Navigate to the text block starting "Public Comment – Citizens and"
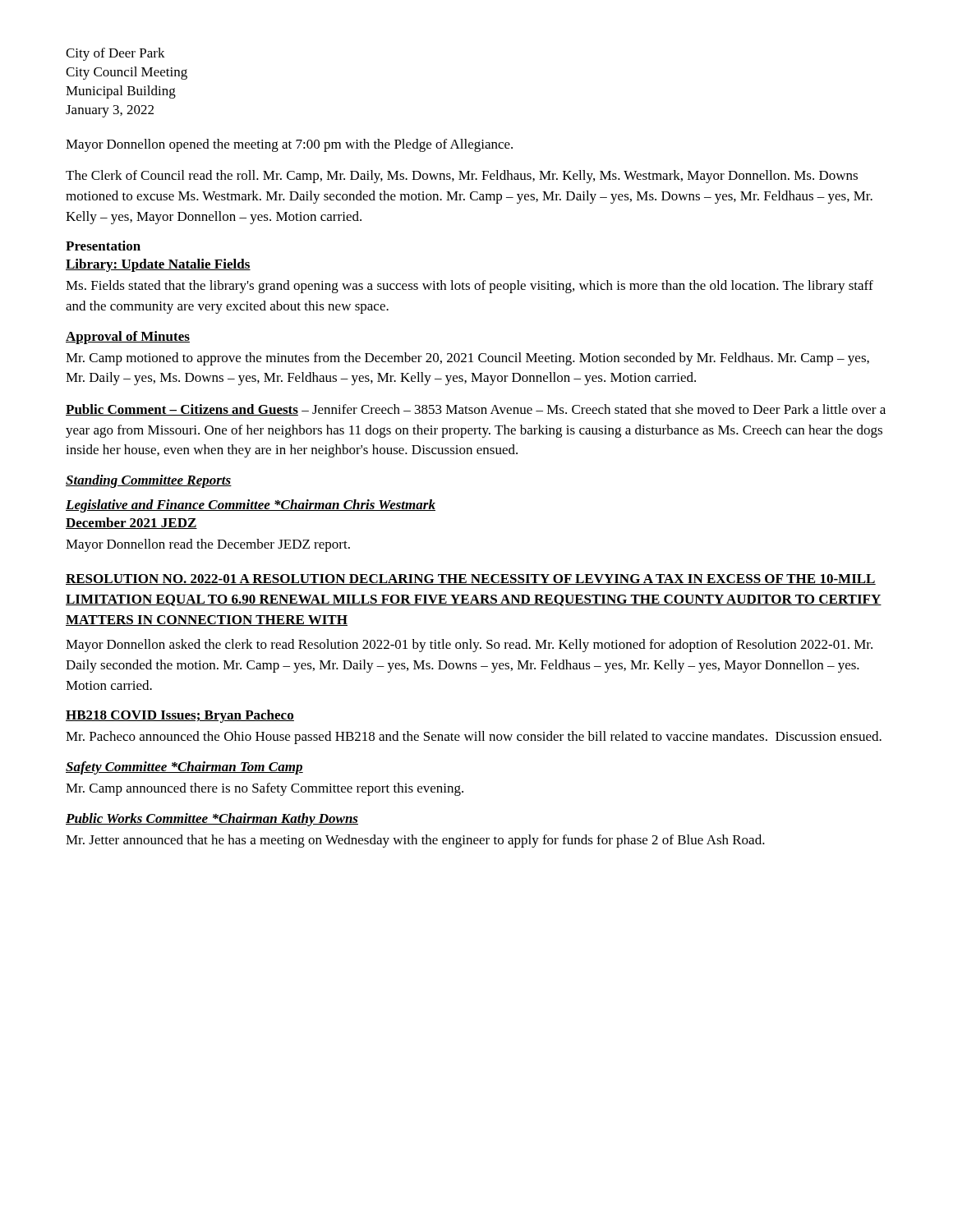 point(476,430)
